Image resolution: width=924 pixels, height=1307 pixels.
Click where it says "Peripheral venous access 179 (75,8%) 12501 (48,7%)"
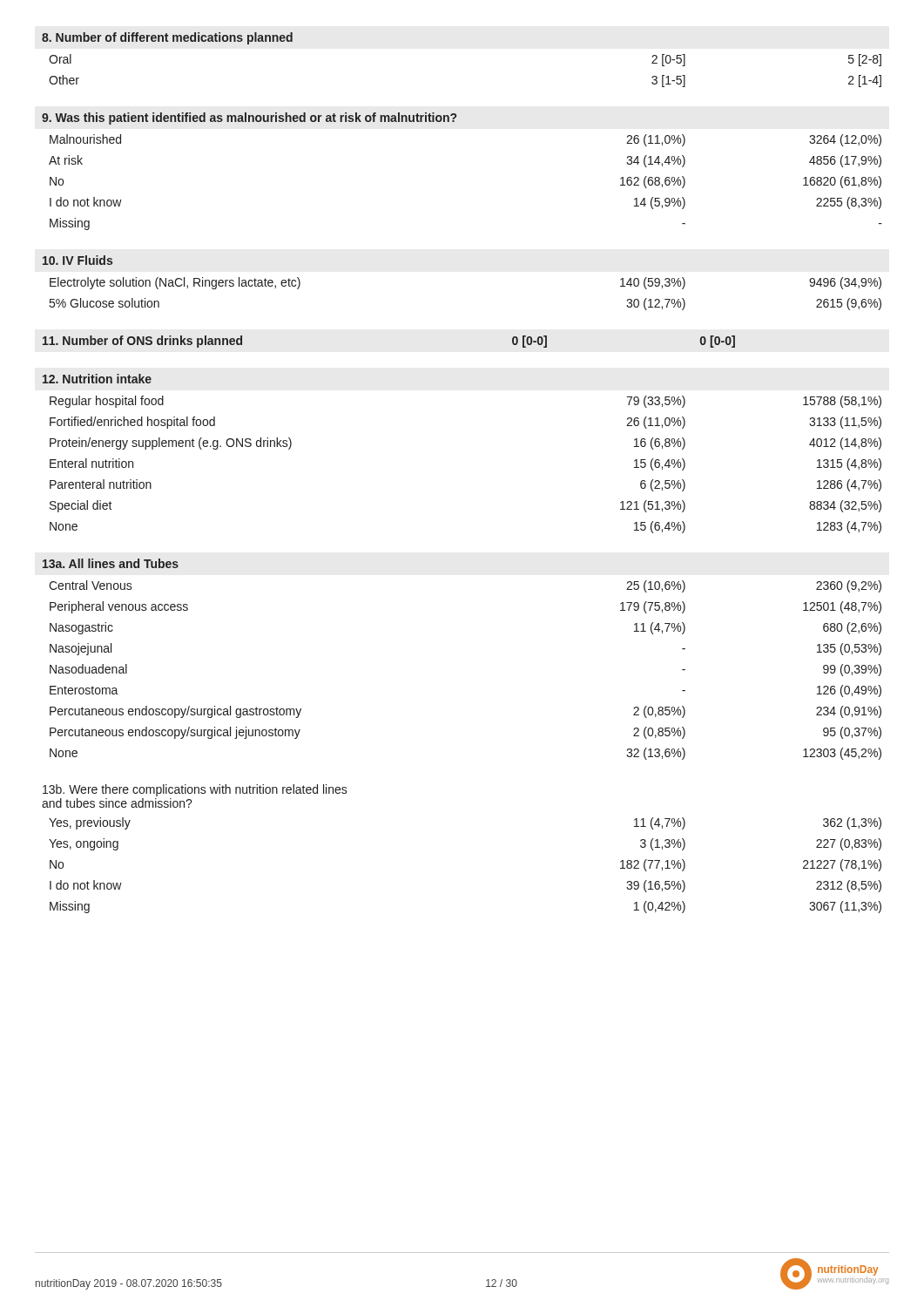115,607
